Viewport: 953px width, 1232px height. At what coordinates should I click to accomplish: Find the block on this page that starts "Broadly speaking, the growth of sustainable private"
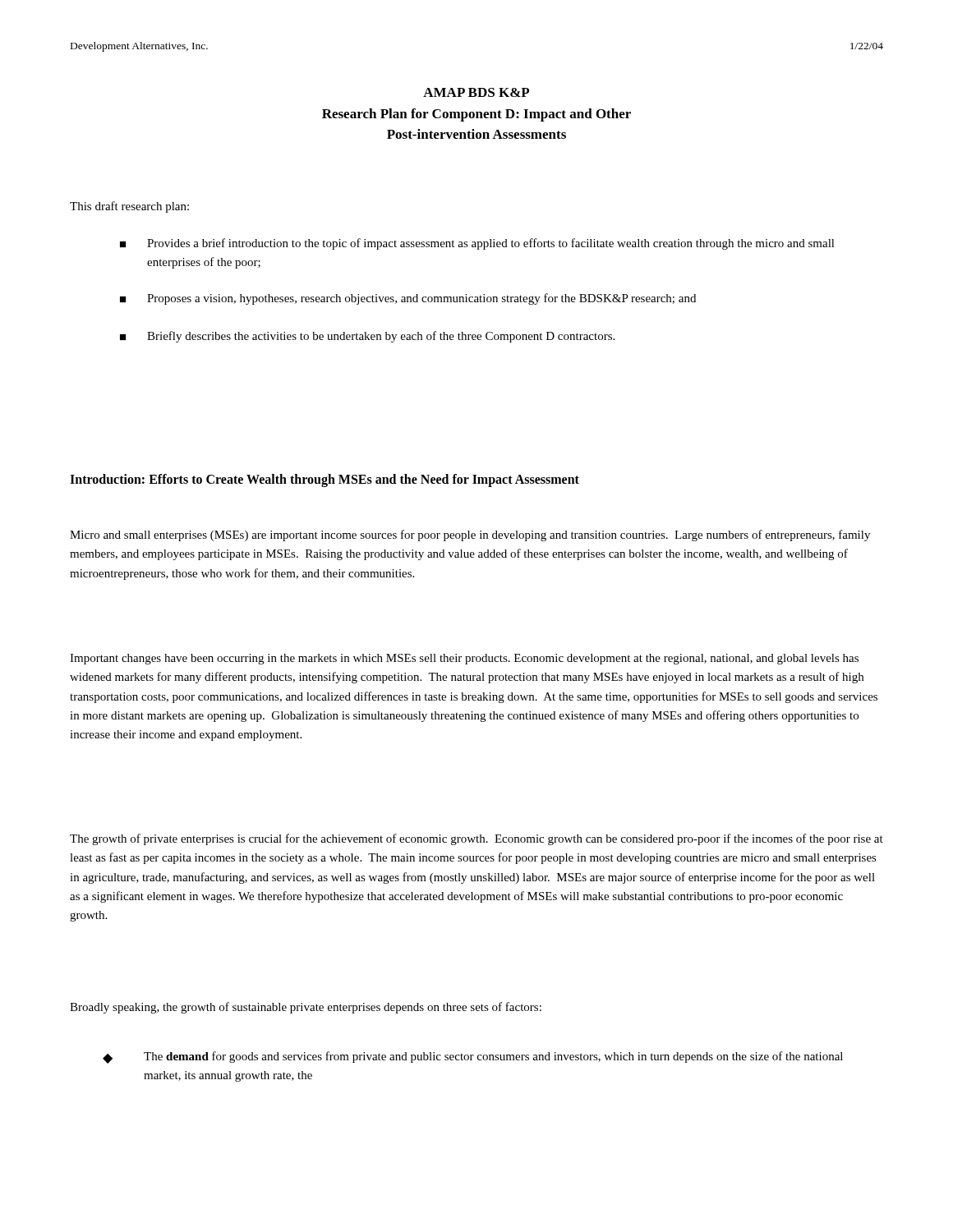tap(306, 1007)
